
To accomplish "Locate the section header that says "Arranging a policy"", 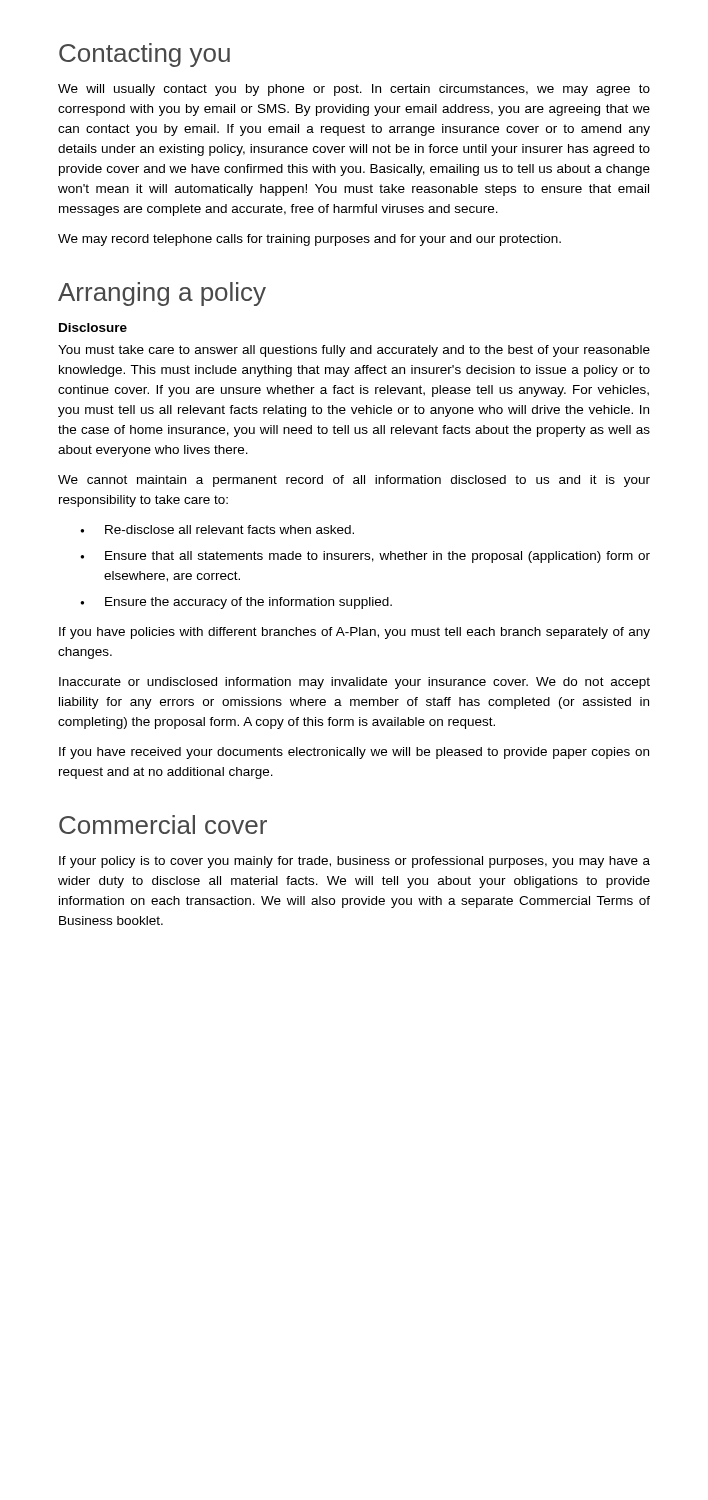I will [162, 292].
